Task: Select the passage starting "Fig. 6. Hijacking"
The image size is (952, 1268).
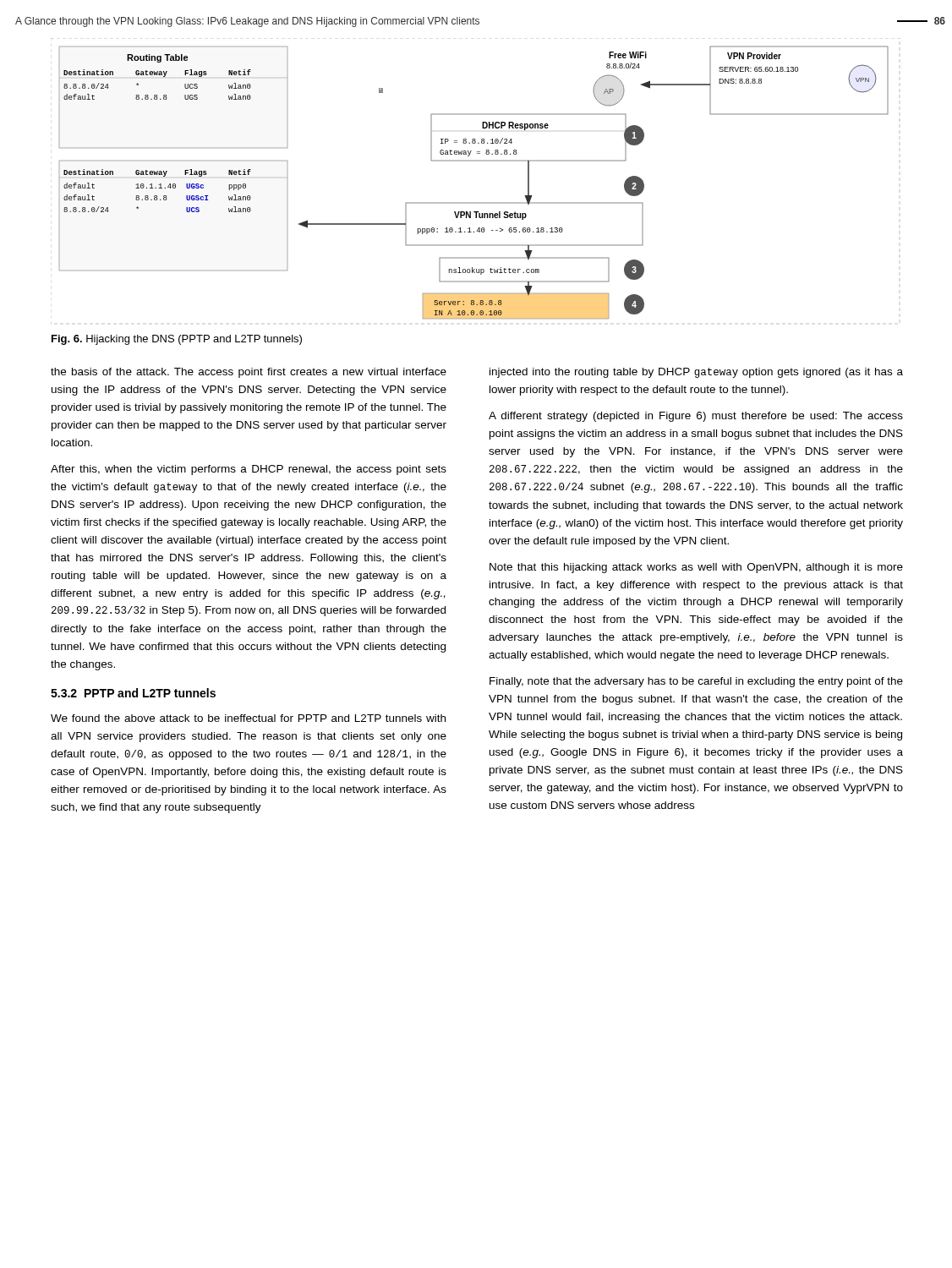Action: pyautogui.click(x=177, y=339)
